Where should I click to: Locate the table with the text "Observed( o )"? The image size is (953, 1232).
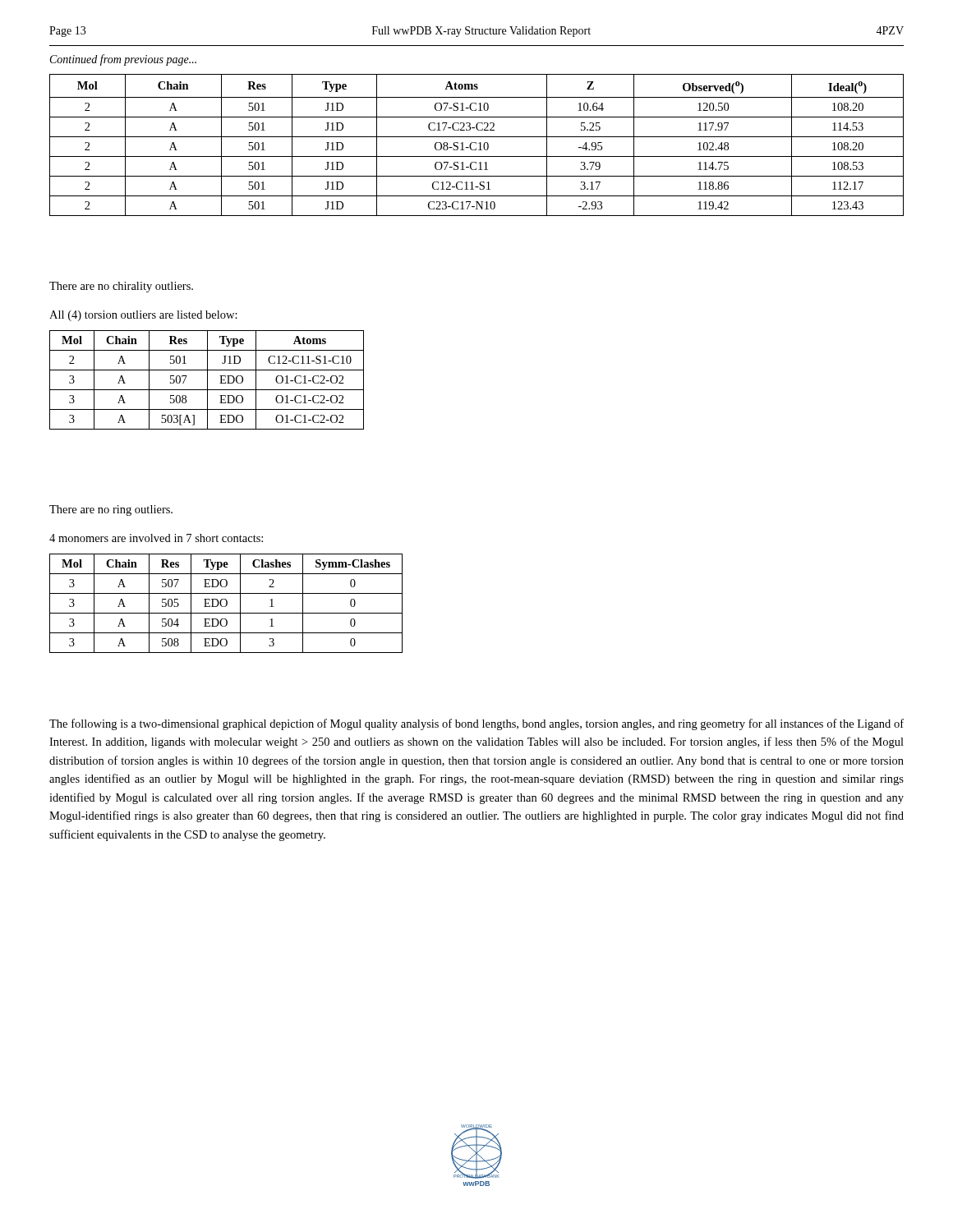coord(476,145)
